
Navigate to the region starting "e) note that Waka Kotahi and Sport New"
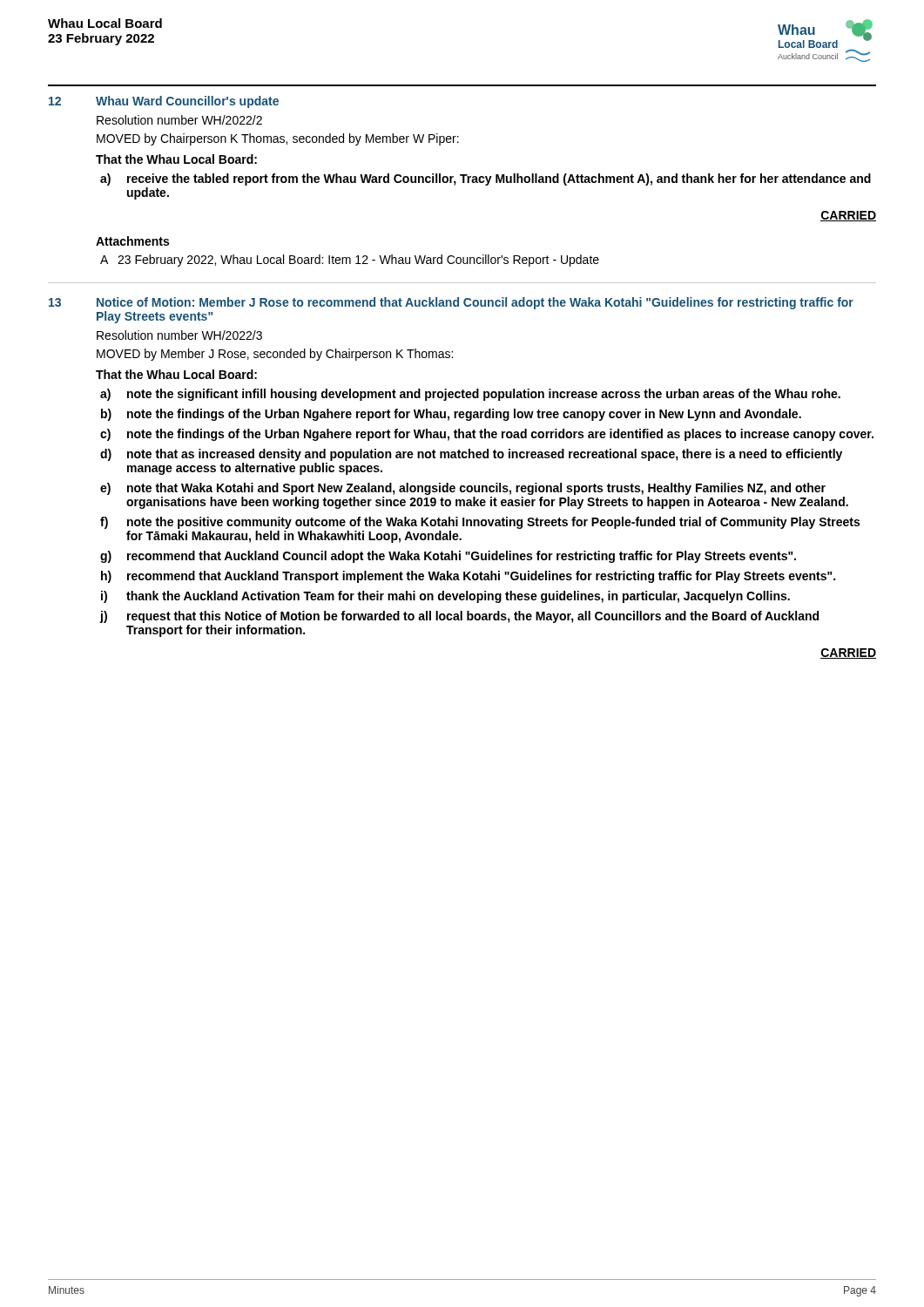point(488,495)
